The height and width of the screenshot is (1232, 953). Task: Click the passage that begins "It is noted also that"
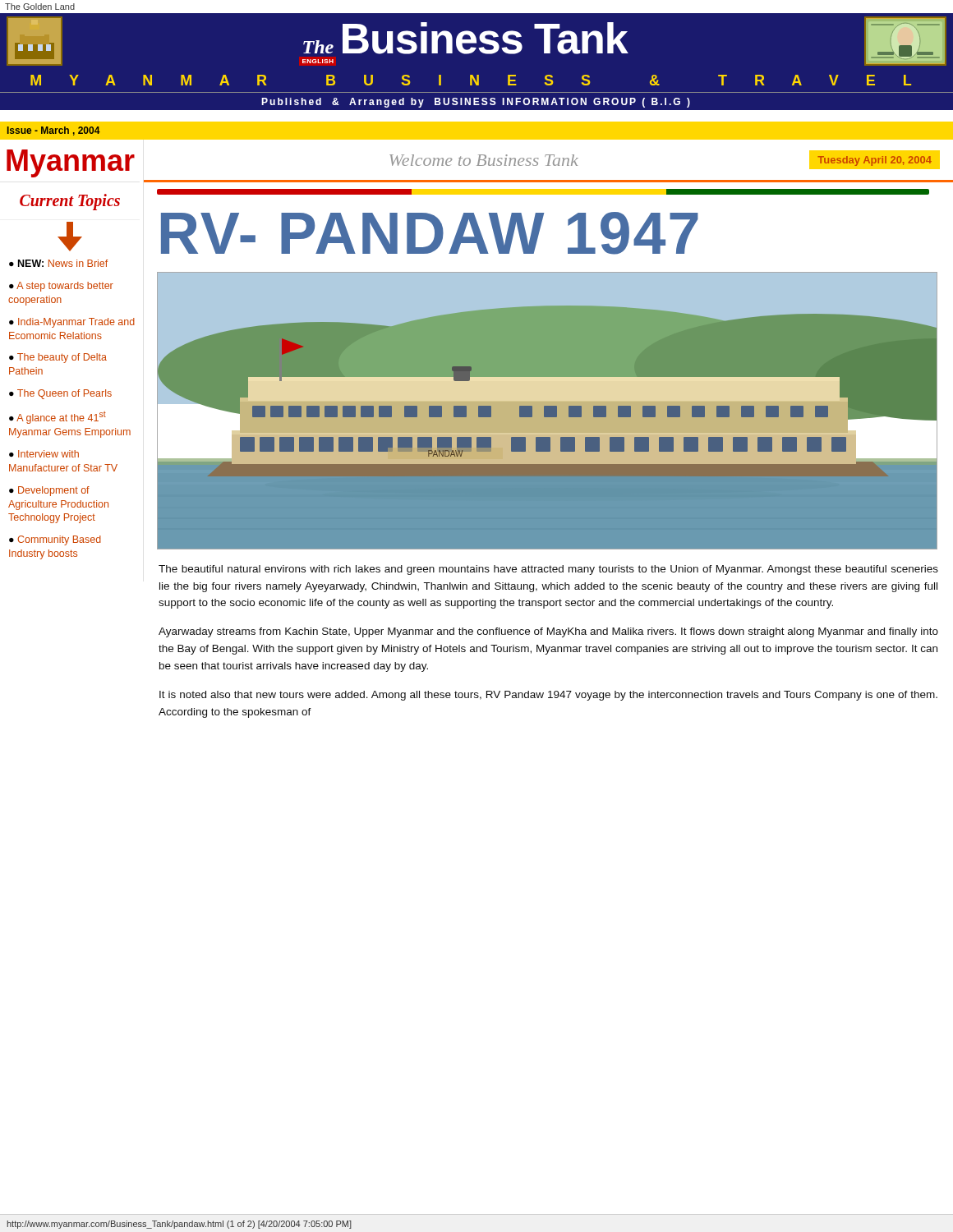[x=548, y=703]
